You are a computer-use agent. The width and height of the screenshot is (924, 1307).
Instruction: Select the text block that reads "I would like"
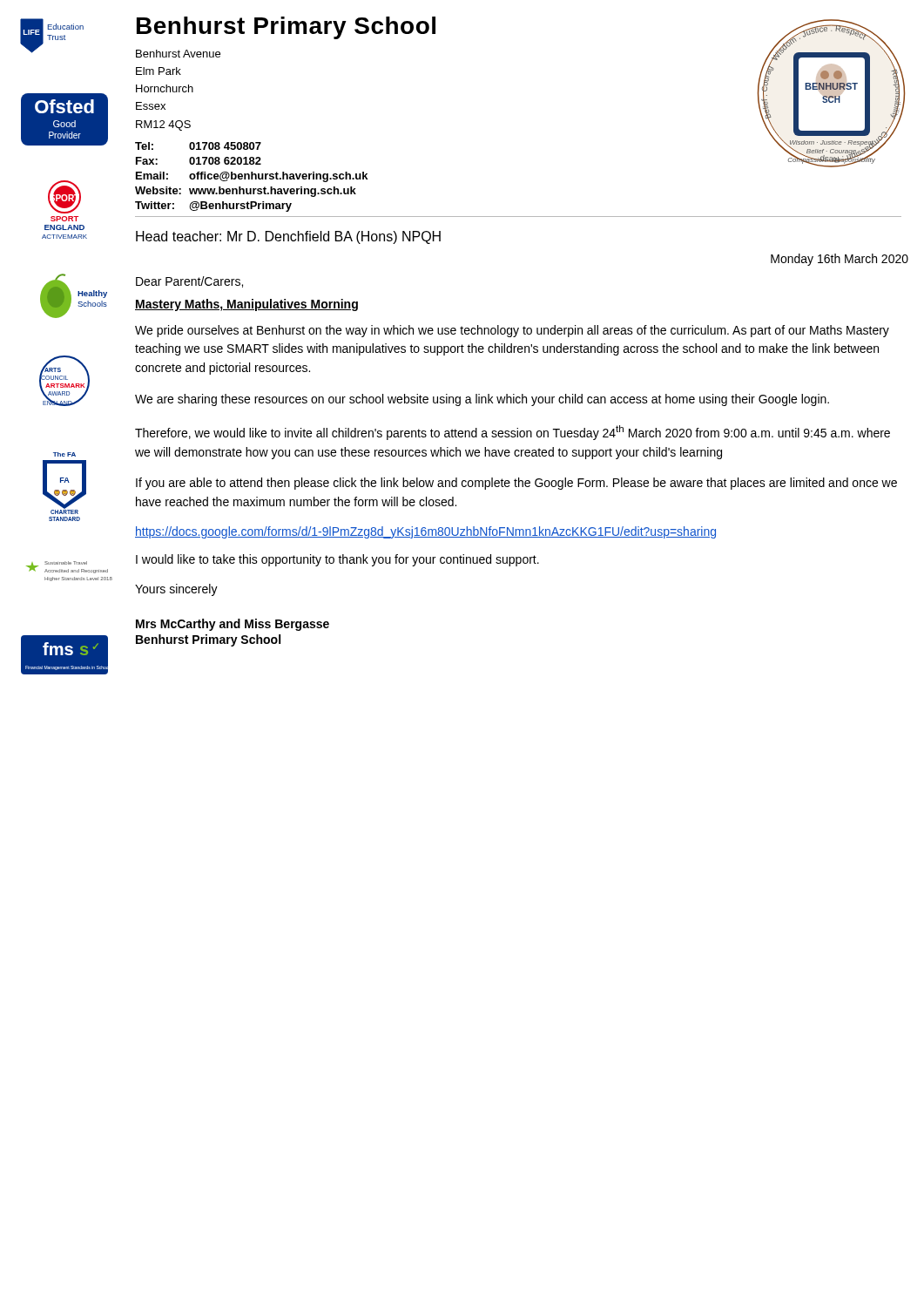coord(522,560)
